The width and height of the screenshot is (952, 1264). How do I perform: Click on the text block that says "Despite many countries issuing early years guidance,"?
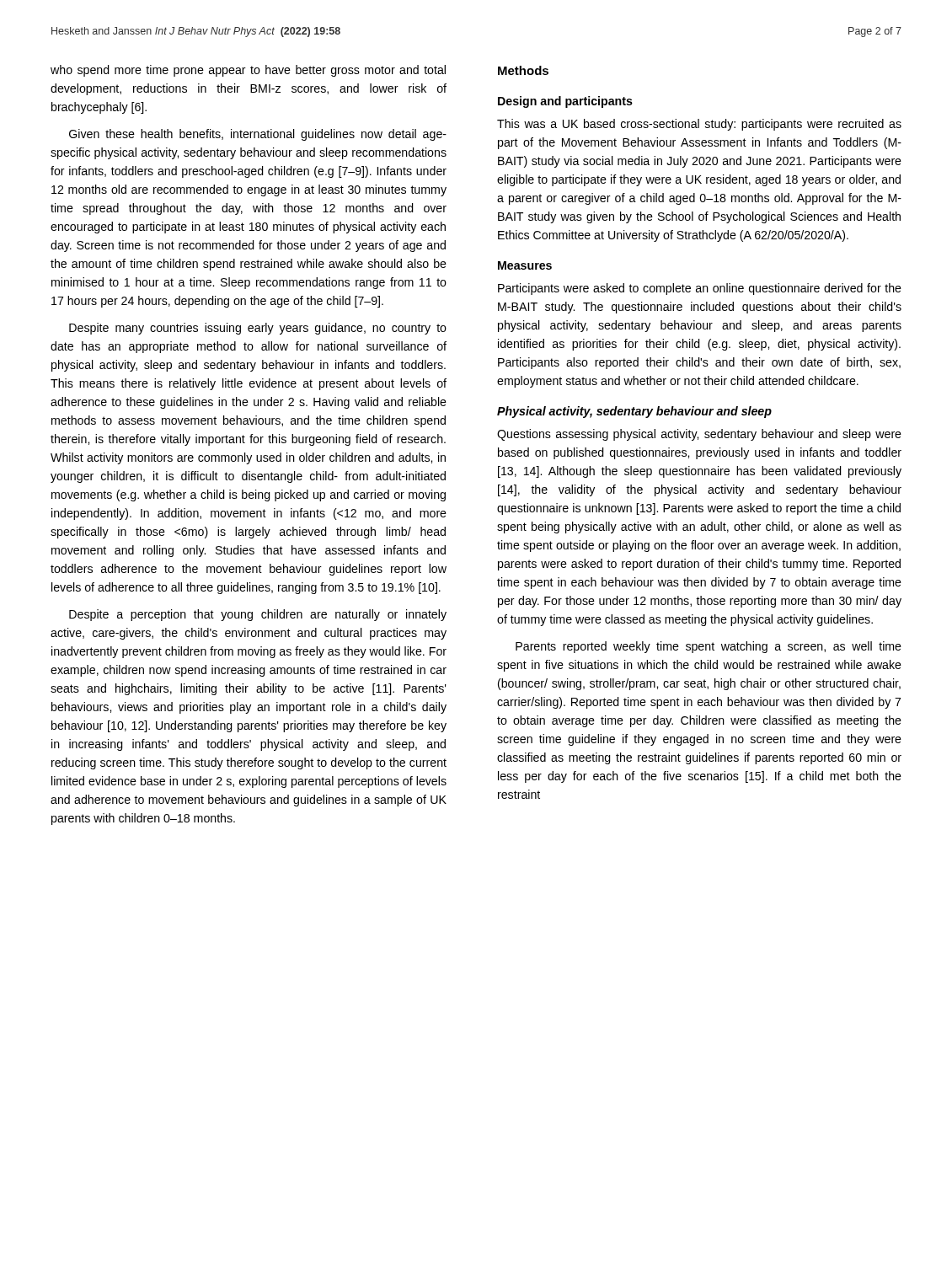(249, 458)
